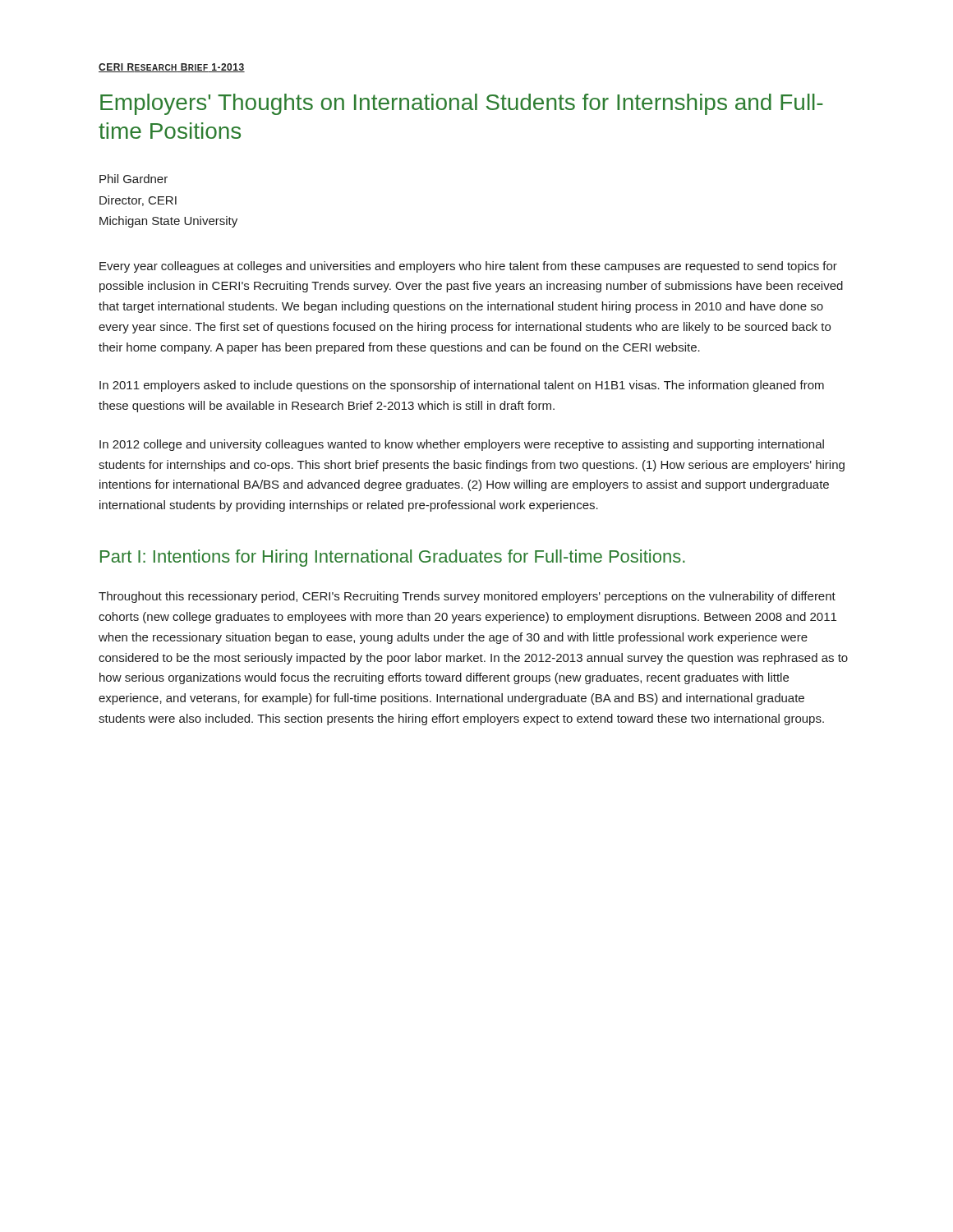The height and width of the screenshot is (1232, 953).
Task: Locate the block starting "In 2011 employers asked to"
Action: (462, 395)
